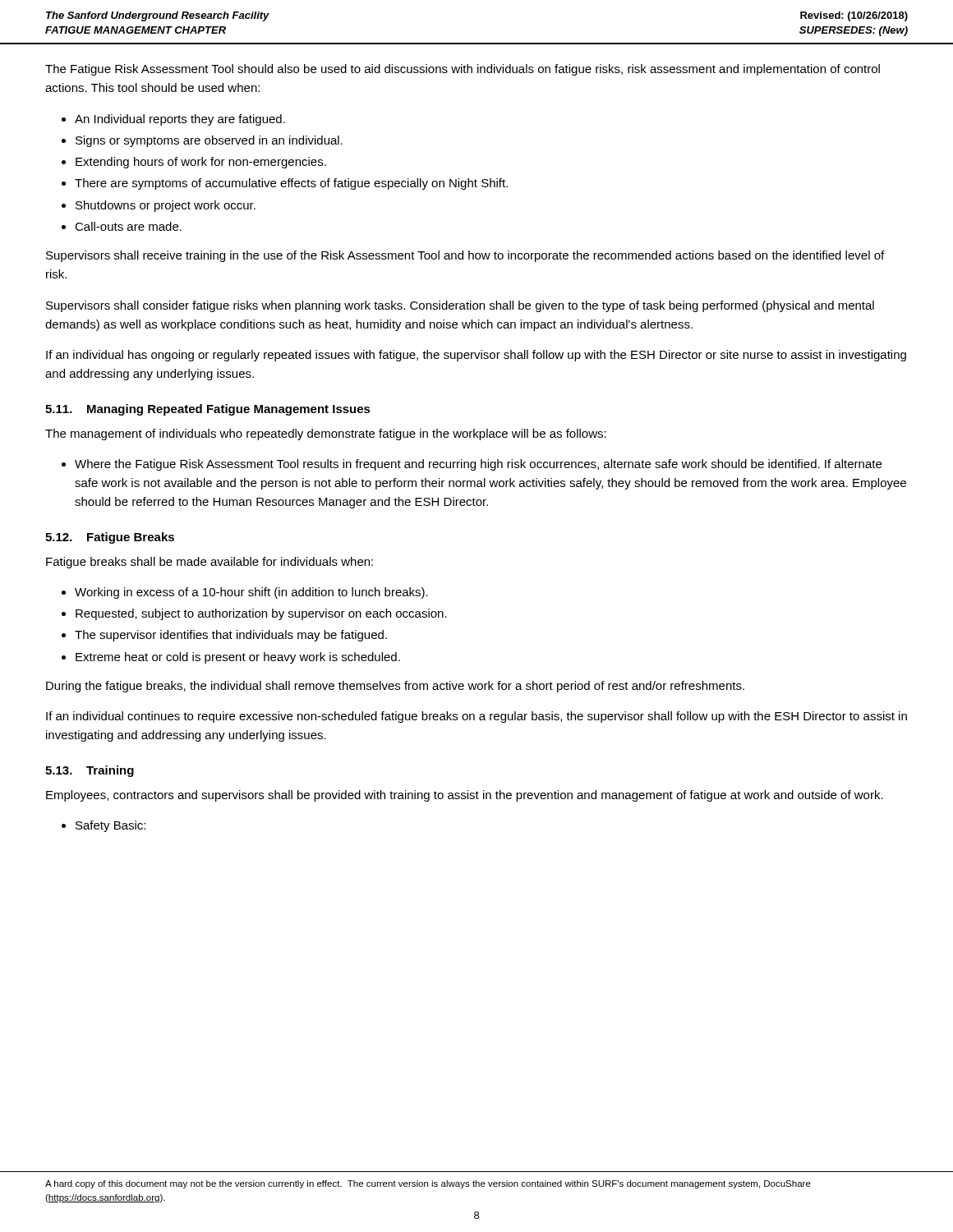Screen dimensions: 1232x953
Task: Find the block on this page that starts "If an individual continues to require"
Action: coord(476,725)
